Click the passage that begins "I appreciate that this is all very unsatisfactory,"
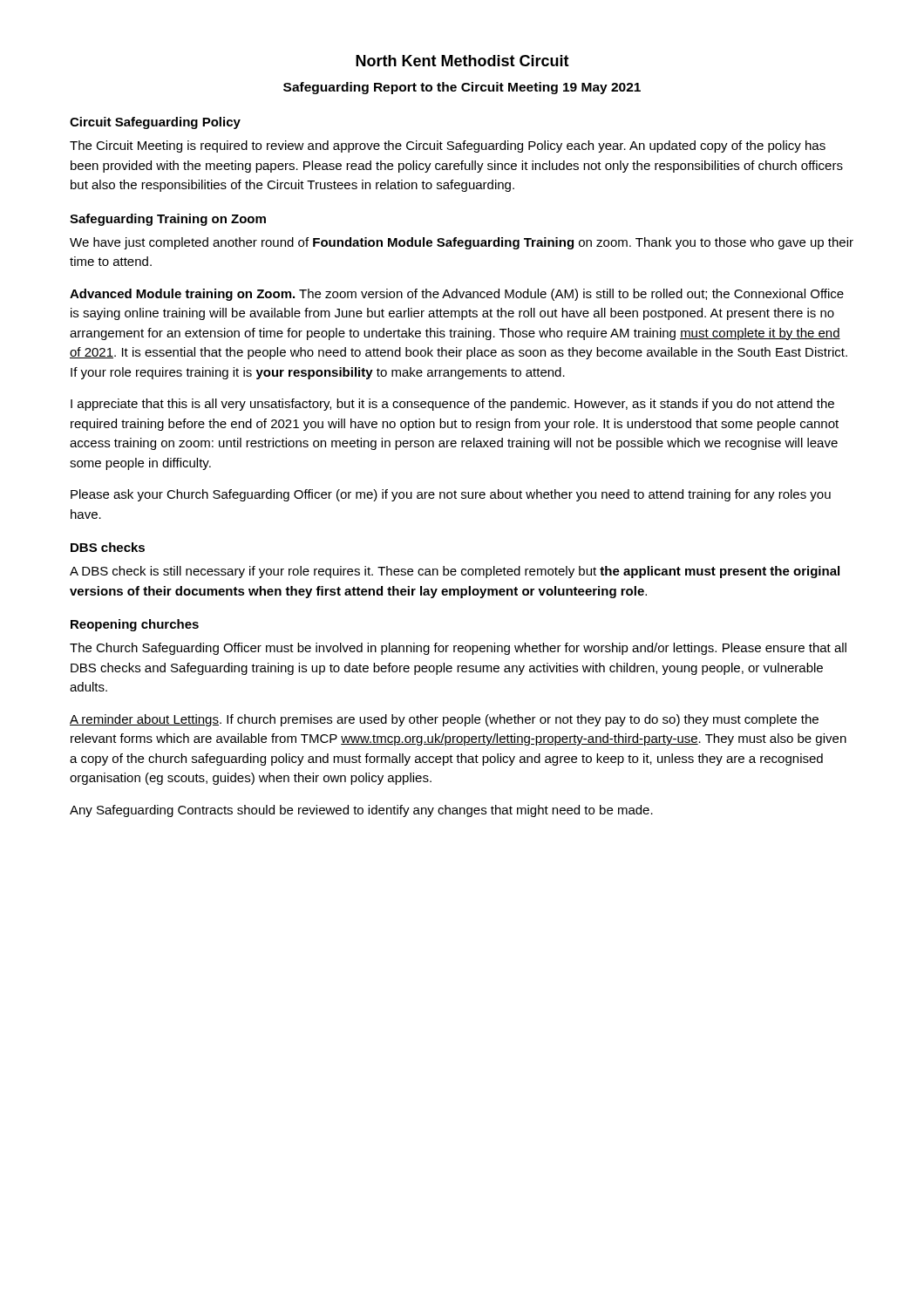Screen dimensions: 1308x924 coord(454,433)
